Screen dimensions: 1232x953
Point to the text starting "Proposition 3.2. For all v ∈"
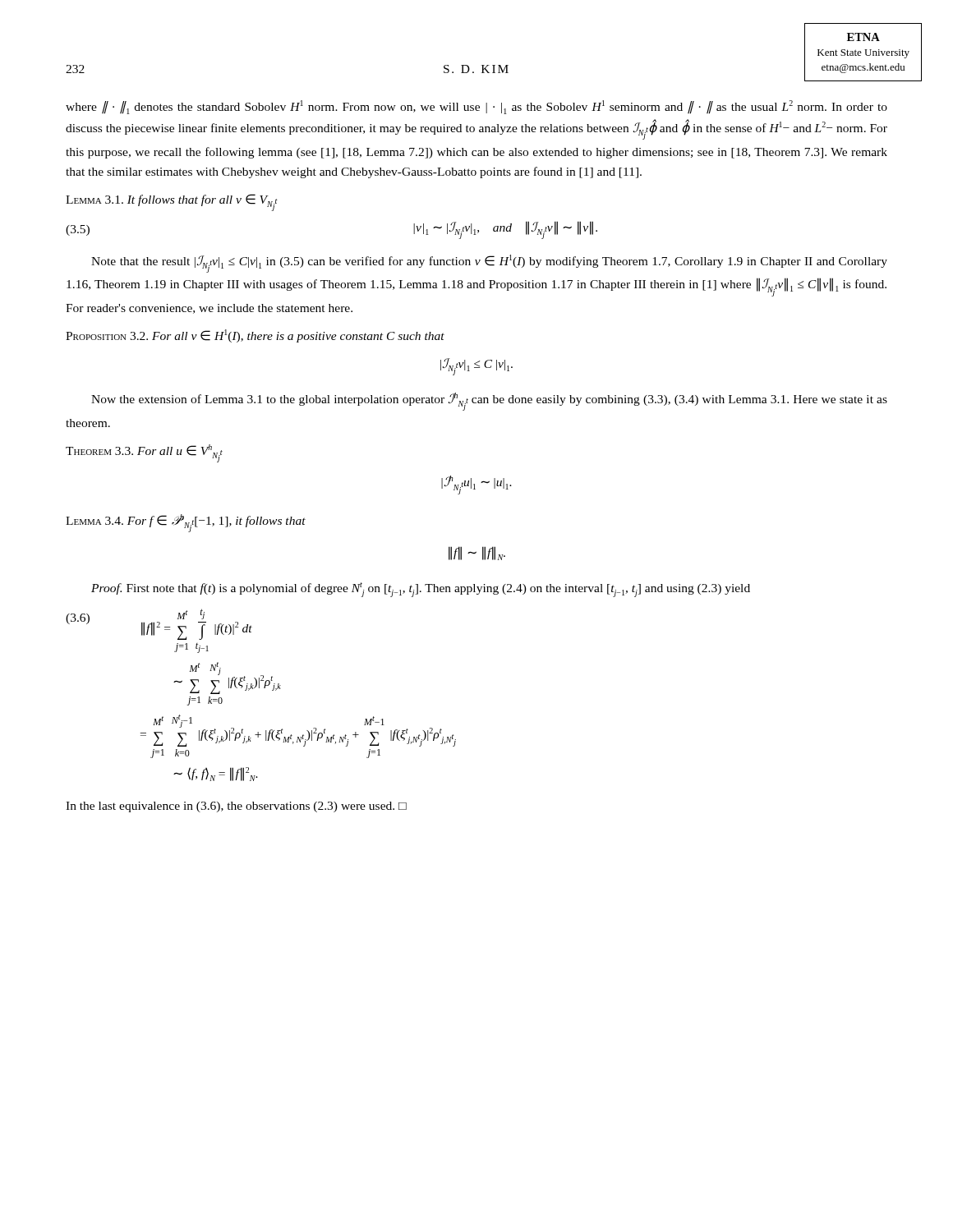click(x=255, y=335)
